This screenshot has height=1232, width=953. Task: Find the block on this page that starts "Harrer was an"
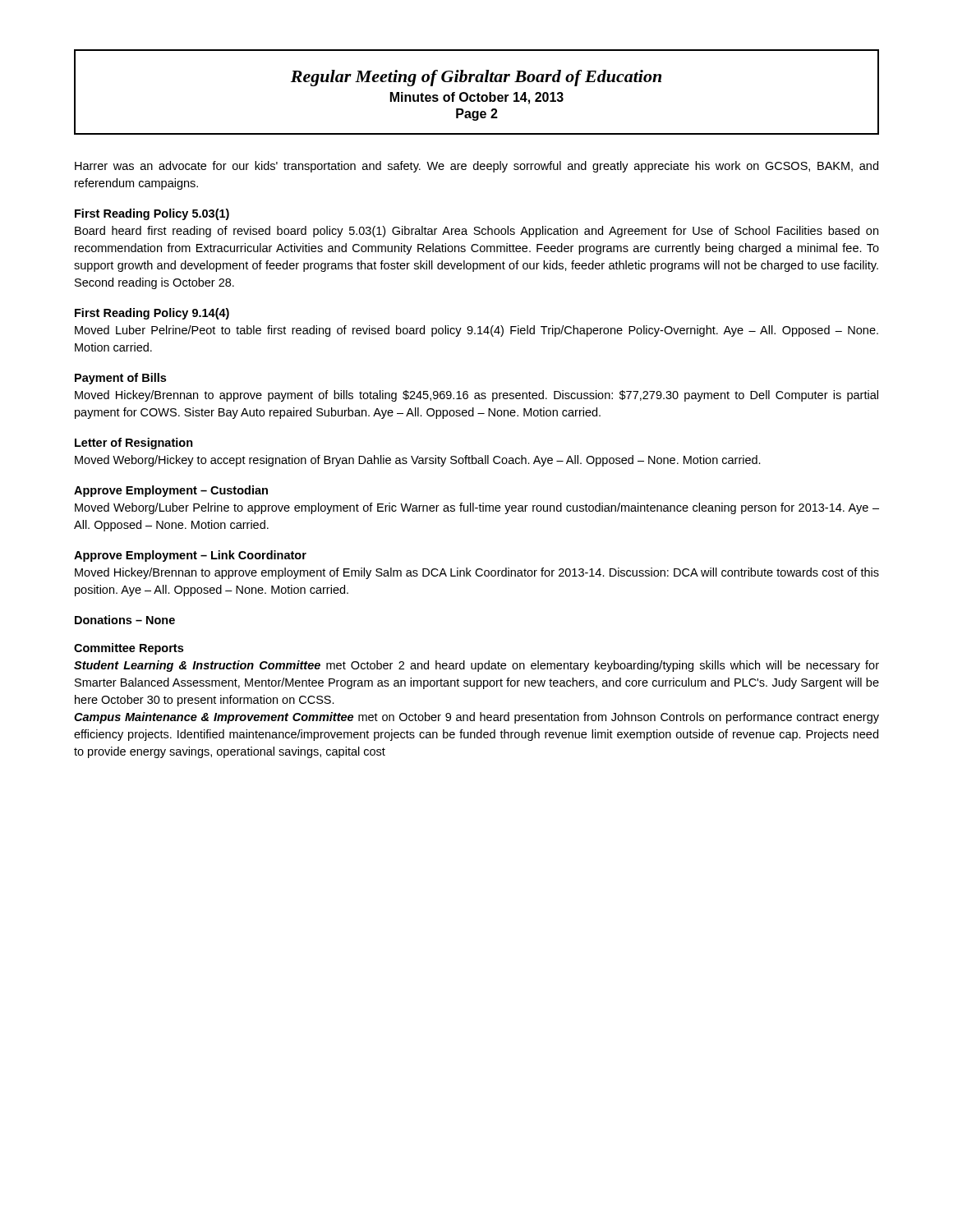coord(476,175)
